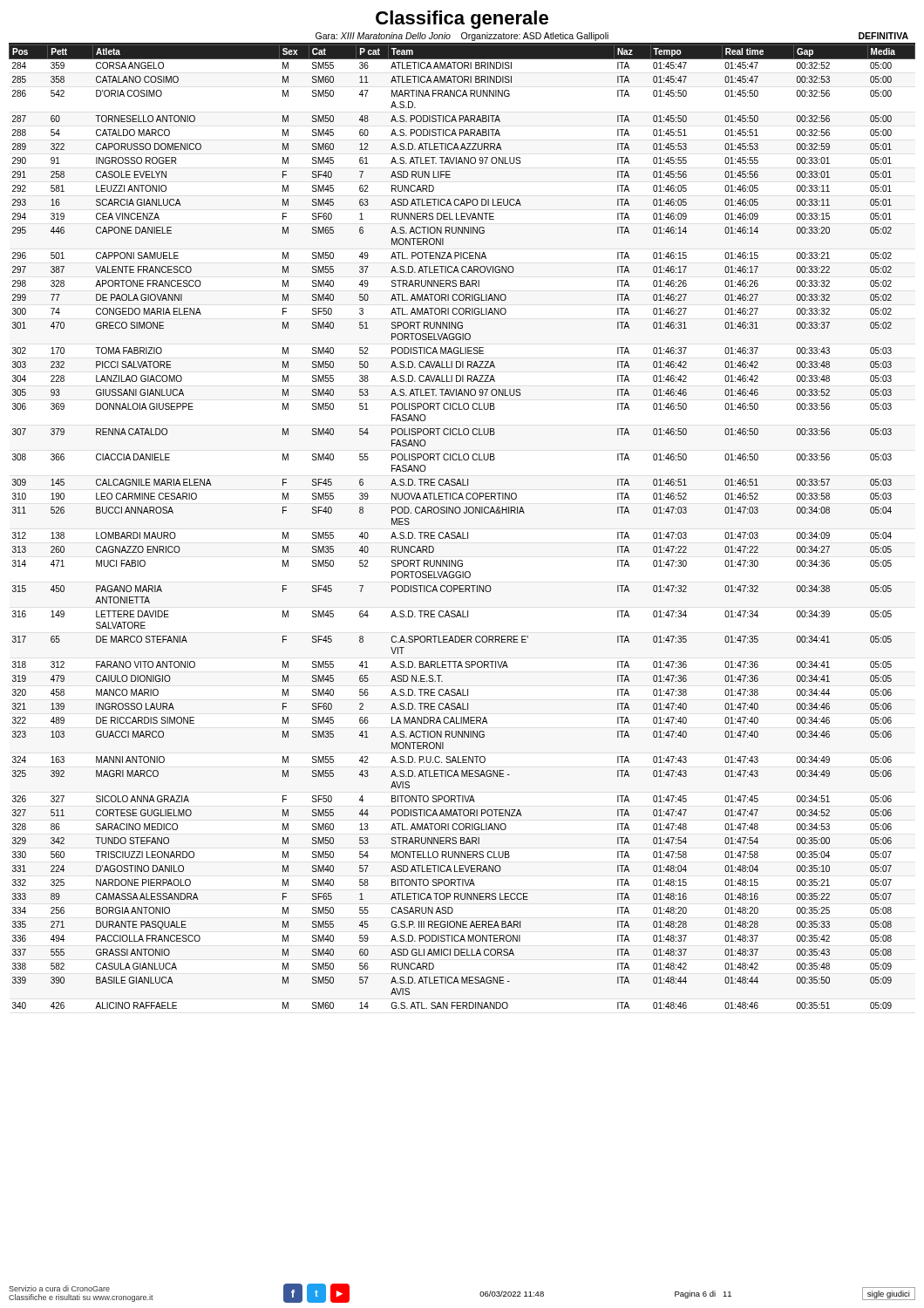
Task: Select the table that reads "CAMASSA ALESSANDRA"
Action: [x=462, y=529]
